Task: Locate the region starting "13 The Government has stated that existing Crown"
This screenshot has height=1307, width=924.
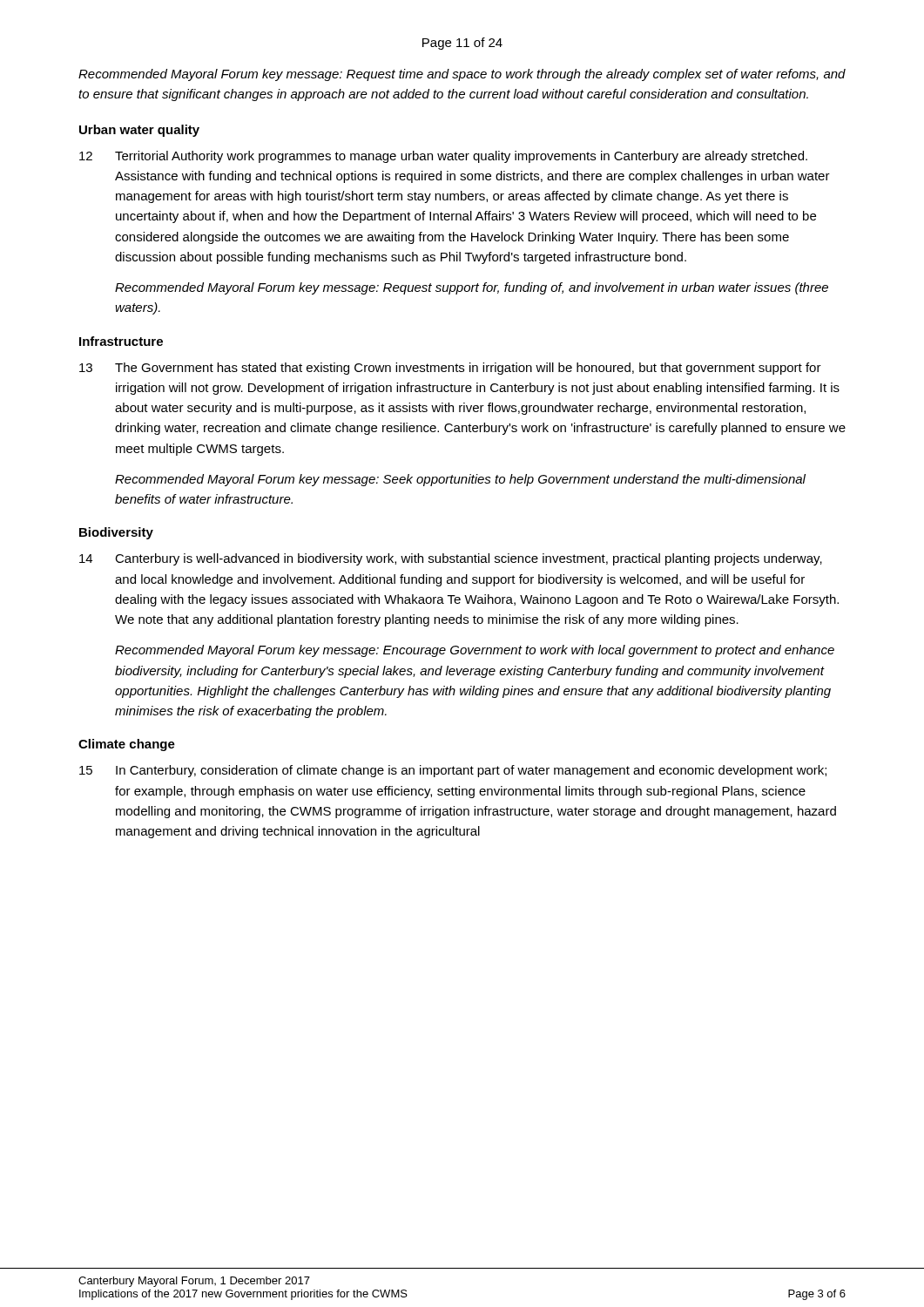Action: pyautogui.click(x=462, y=433)
